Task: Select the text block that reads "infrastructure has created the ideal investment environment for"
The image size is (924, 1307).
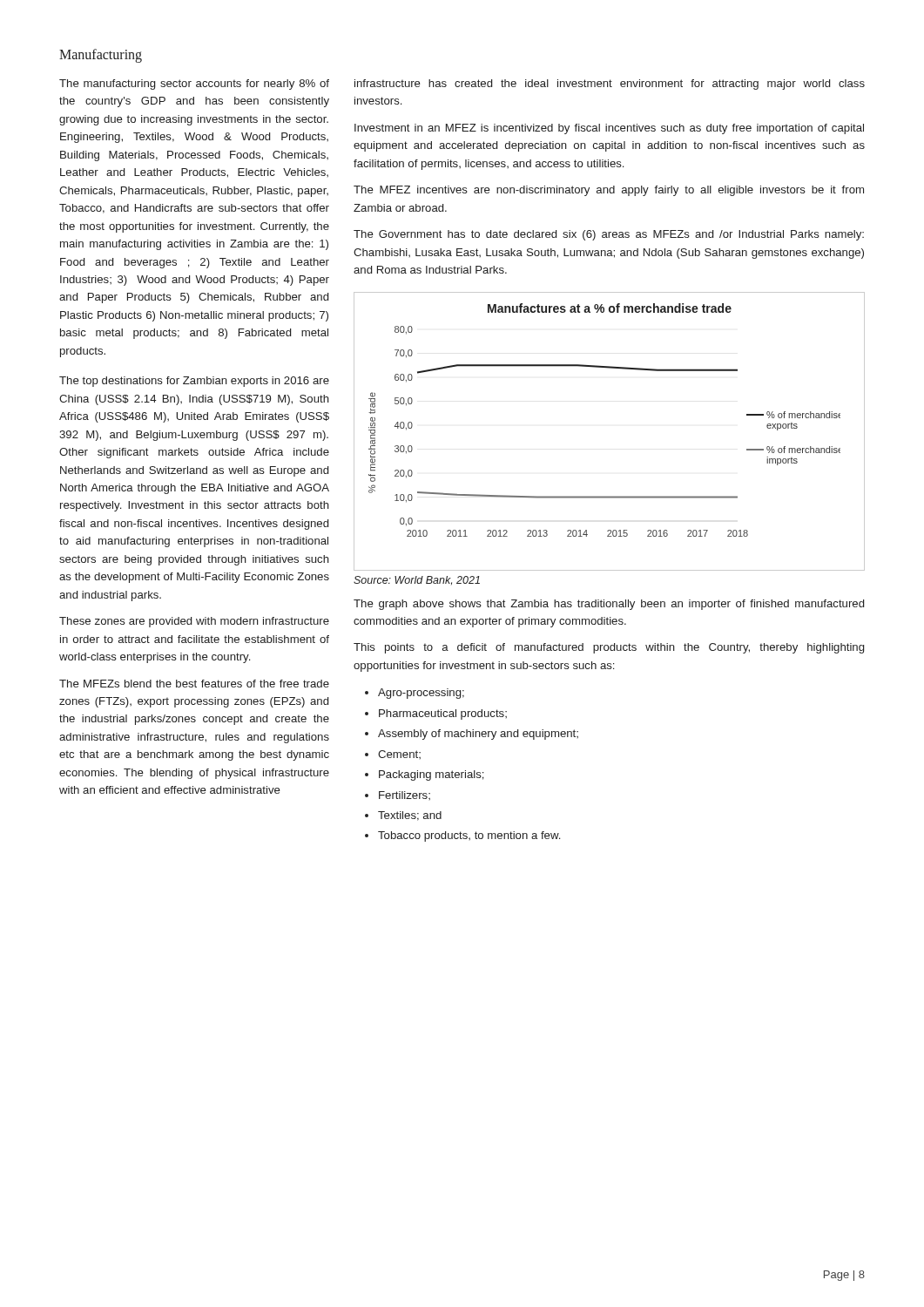Action: [x=609, y=92]
